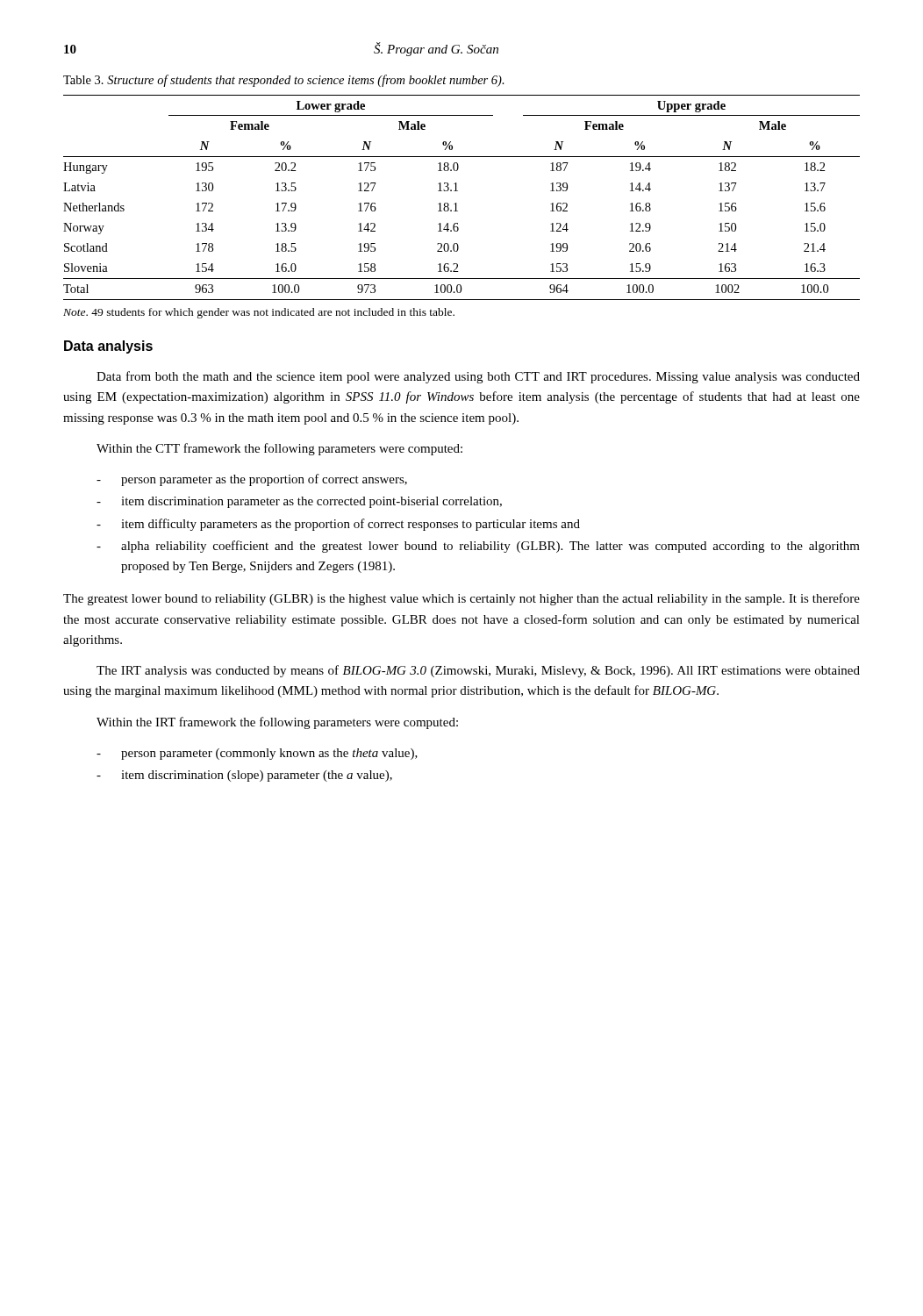The image size is (923, 1316).
Task: Click a section header
Action: pyautogui.click(x=108, y=346)
